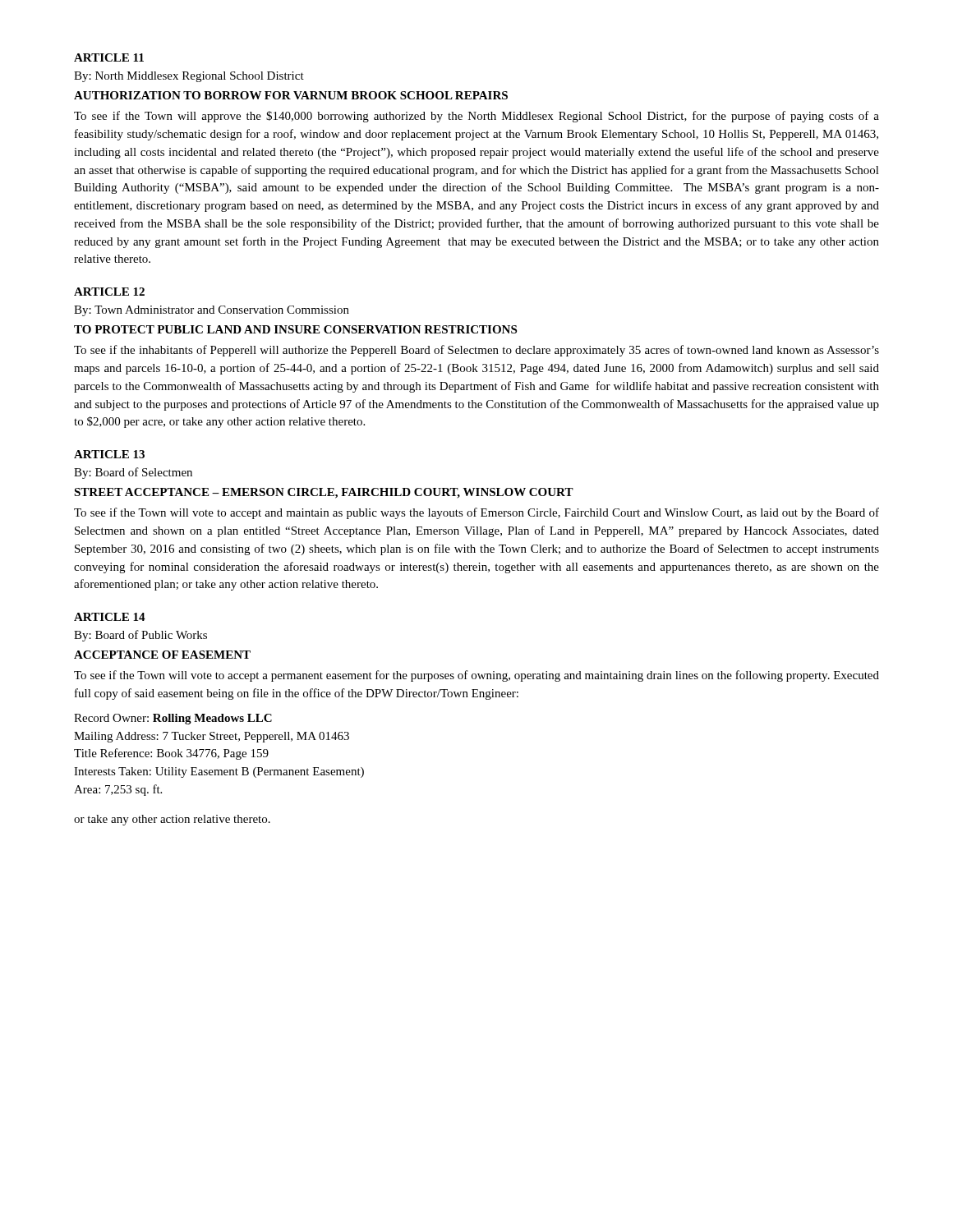Locate the text "ARTICLE 12"
Image resolution: width=953 pixels, height=1232 pixels.
[x=109, y=292]
